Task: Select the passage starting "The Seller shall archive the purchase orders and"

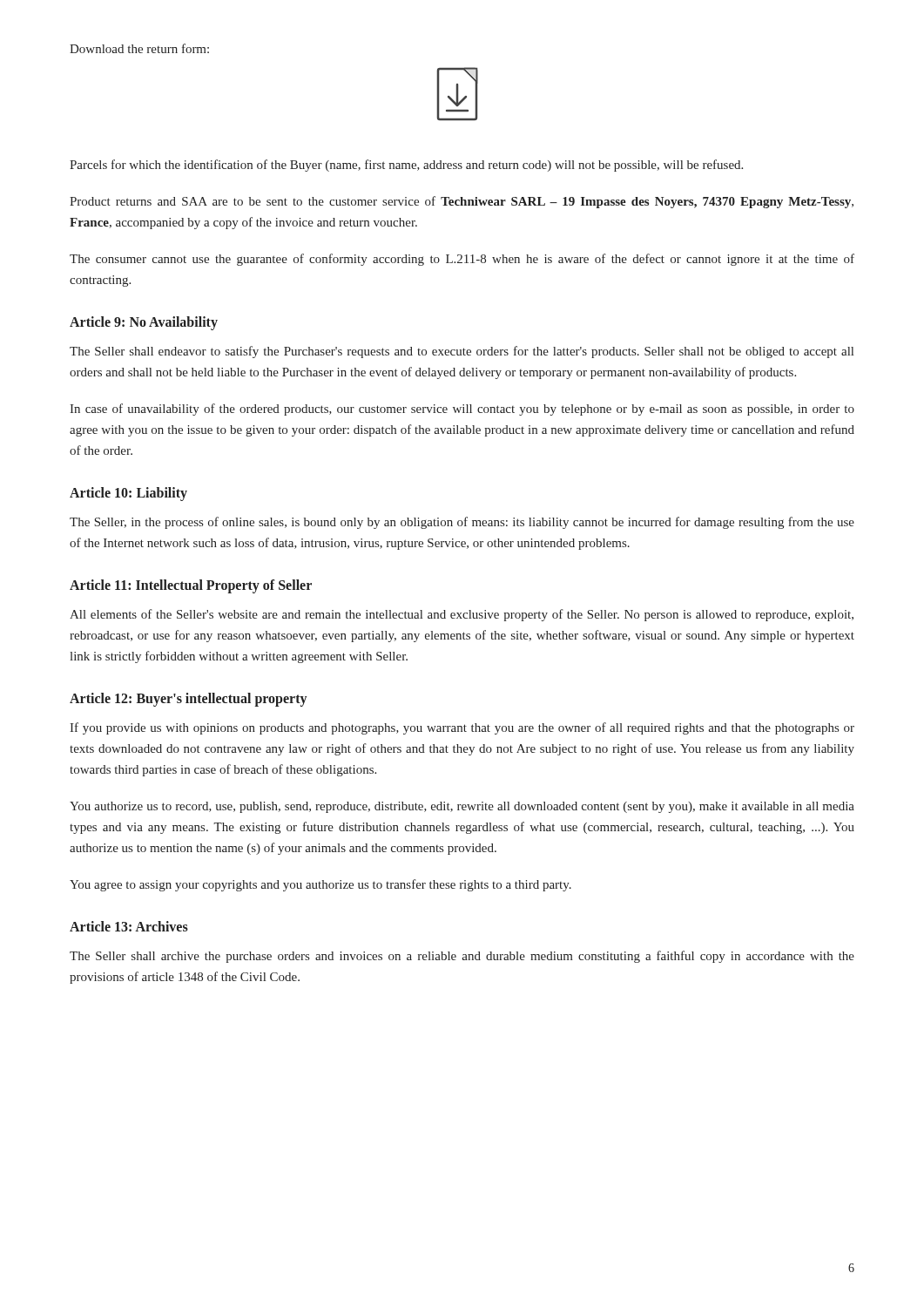Action: [x=462, y=966]
